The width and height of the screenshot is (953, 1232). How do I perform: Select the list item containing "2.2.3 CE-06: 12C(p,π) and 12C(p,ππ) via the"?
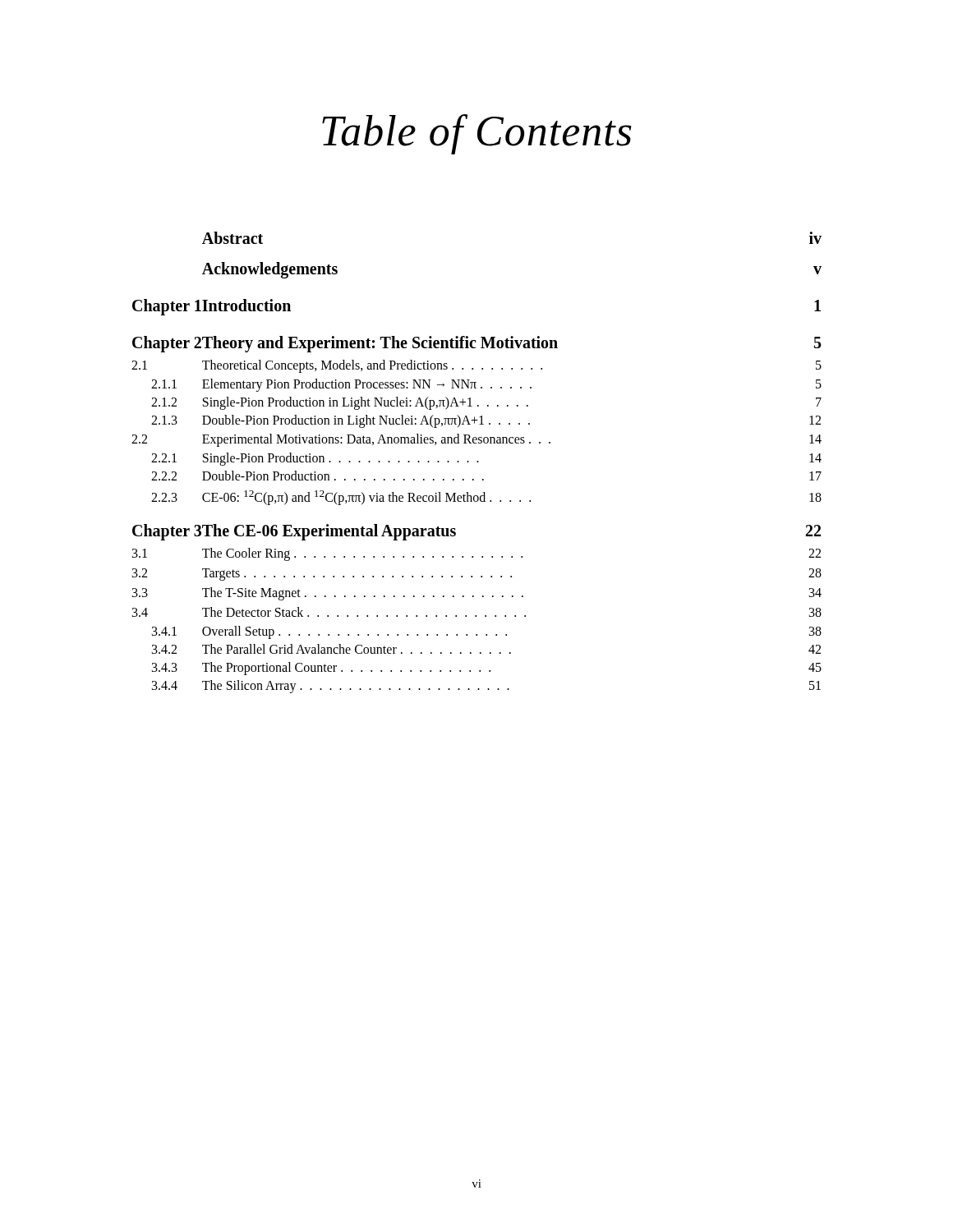(x=476, y=496)
